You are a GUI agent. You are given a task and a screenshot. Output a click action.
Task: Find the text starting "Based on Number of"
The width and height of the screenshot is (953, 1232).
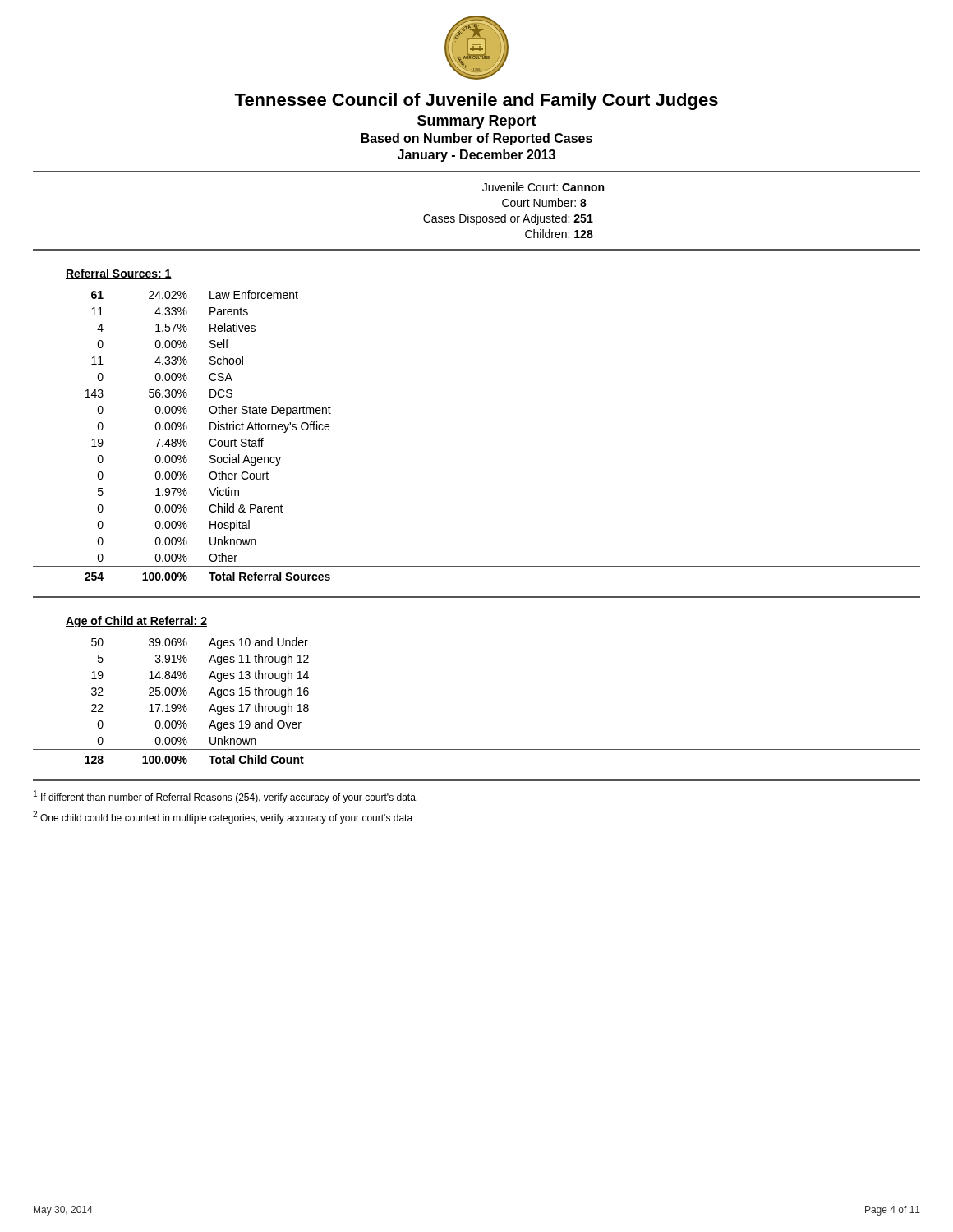click(x=476, y=138)
